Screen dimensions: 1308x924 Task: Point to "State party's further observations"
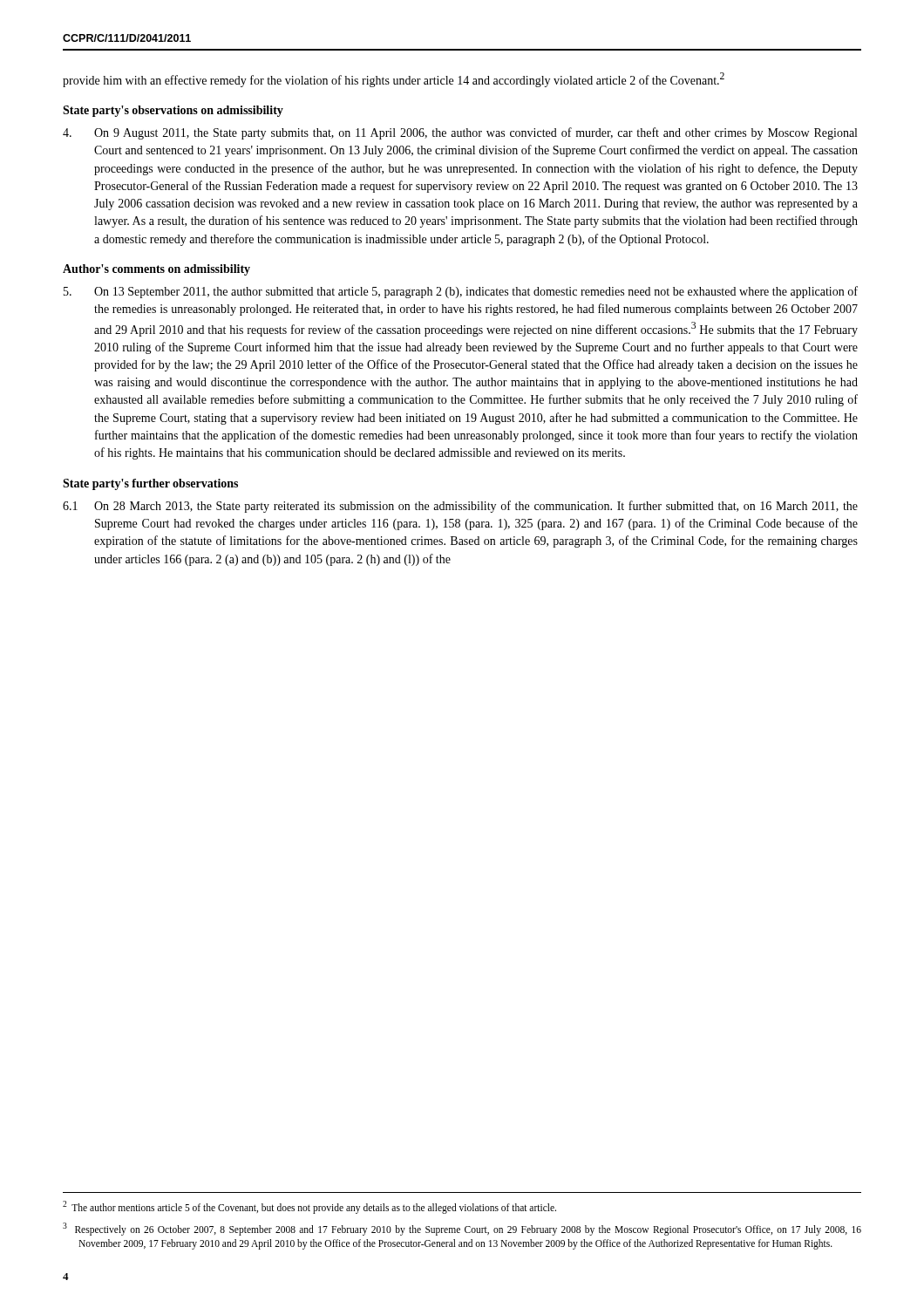[151, 483]
